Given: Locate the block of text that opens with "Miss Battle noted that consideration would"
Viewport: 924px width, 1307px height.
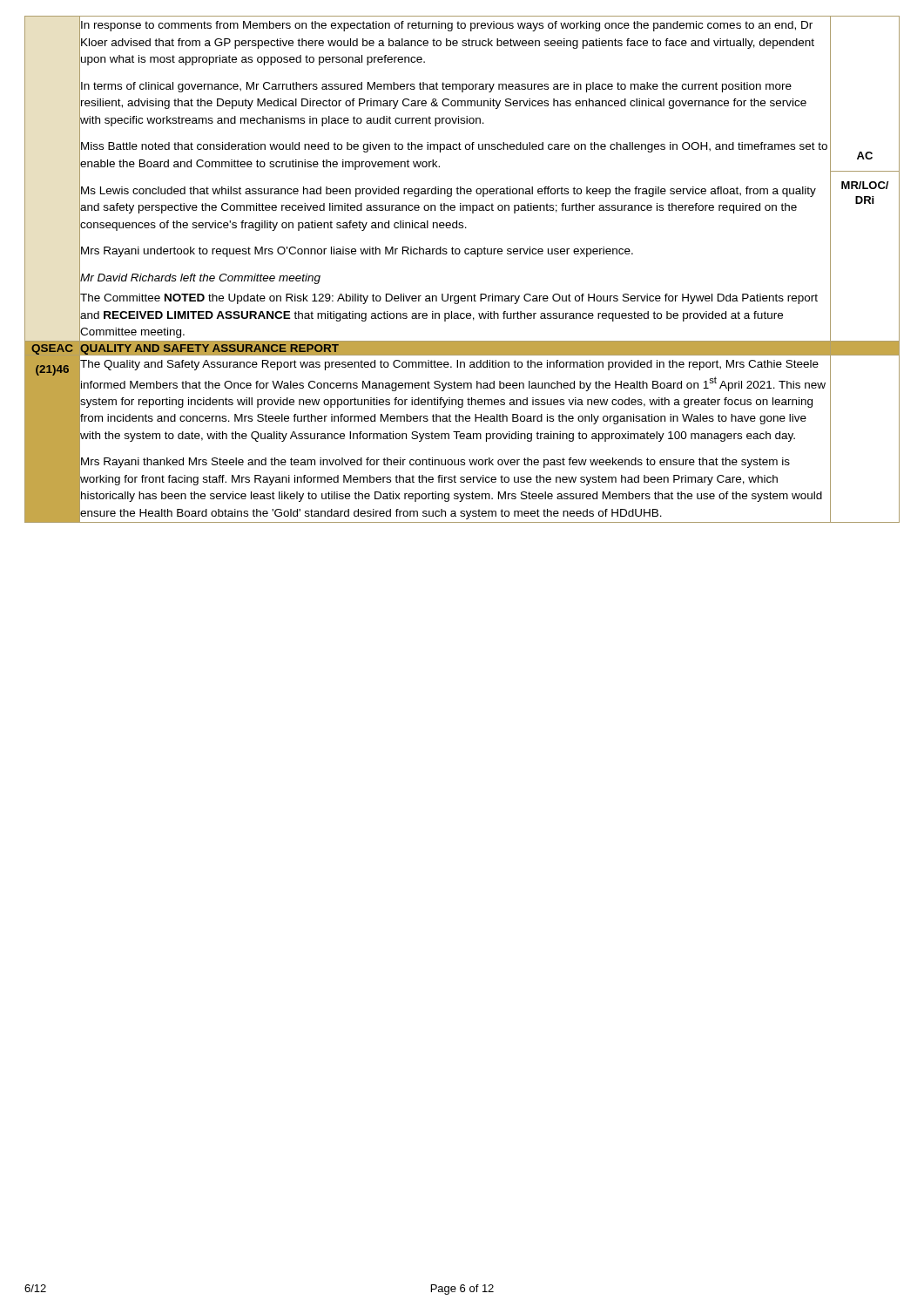Looking at the screenshot, I should pos(454,155).
